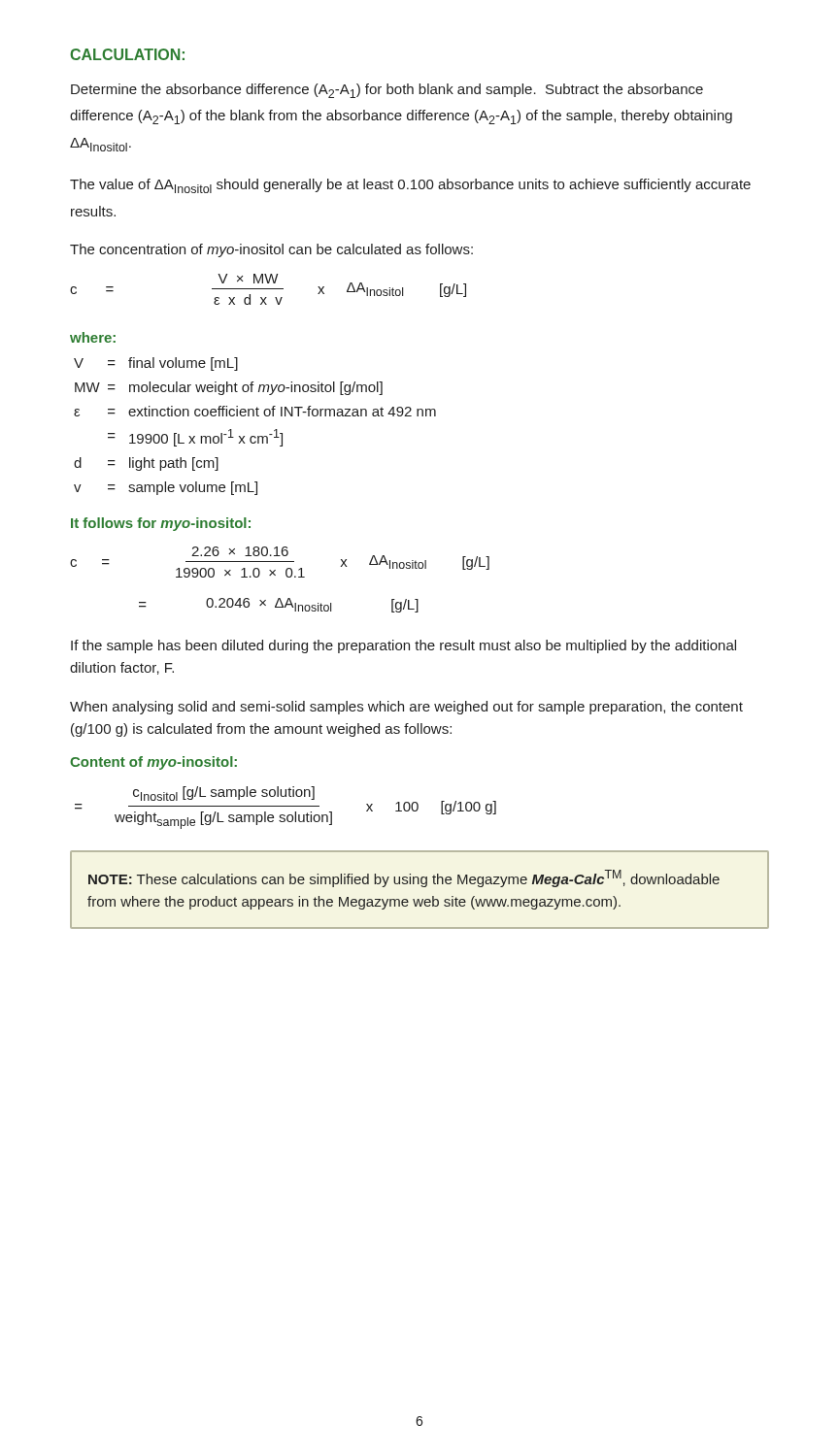Point to the block beginning "When analysing solid and"

[406, 717]
